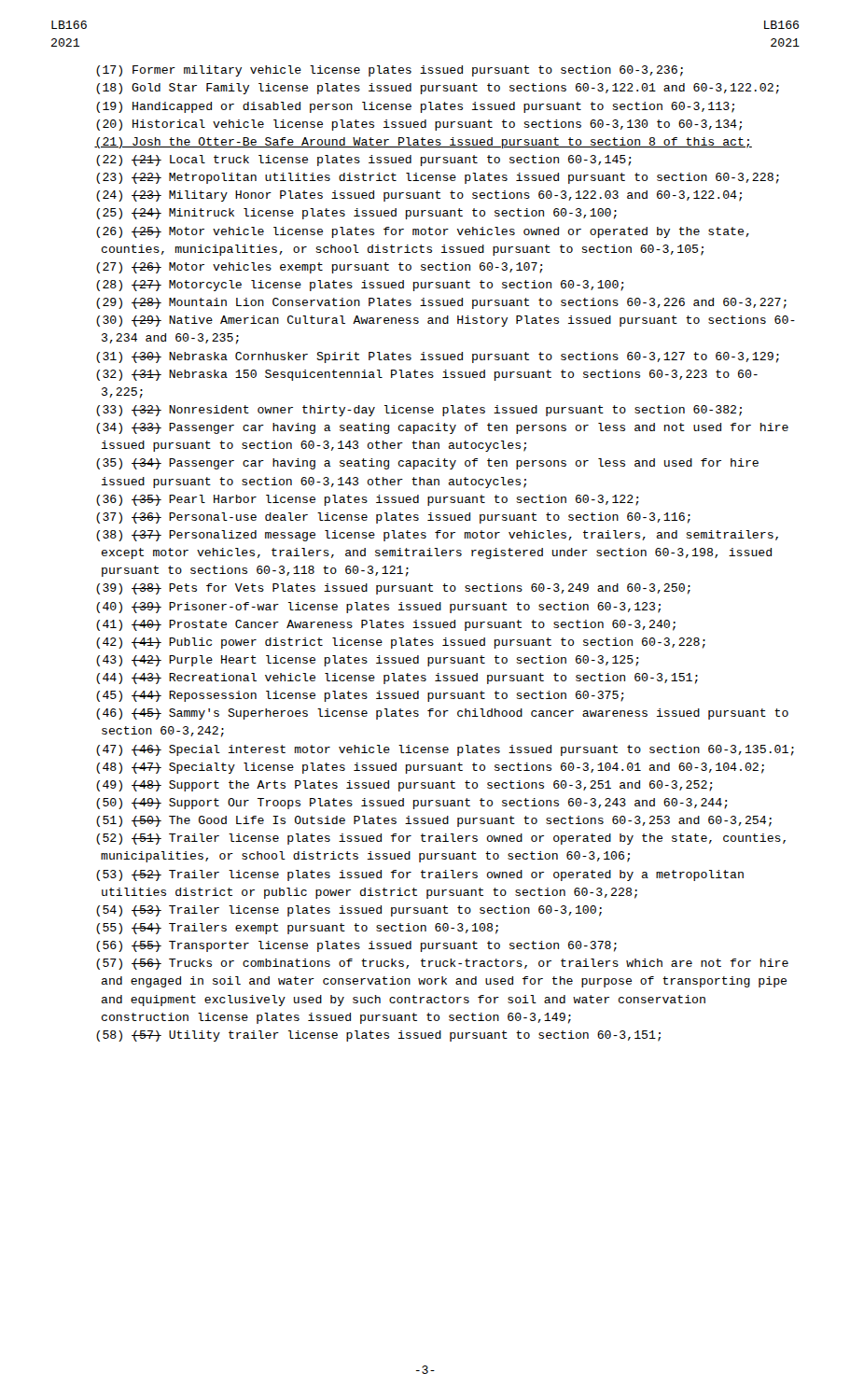Select the list item with the text "(30) (29) Native American Cultural Awareness"
850x1400 pixels.
(x=423, y=330)
